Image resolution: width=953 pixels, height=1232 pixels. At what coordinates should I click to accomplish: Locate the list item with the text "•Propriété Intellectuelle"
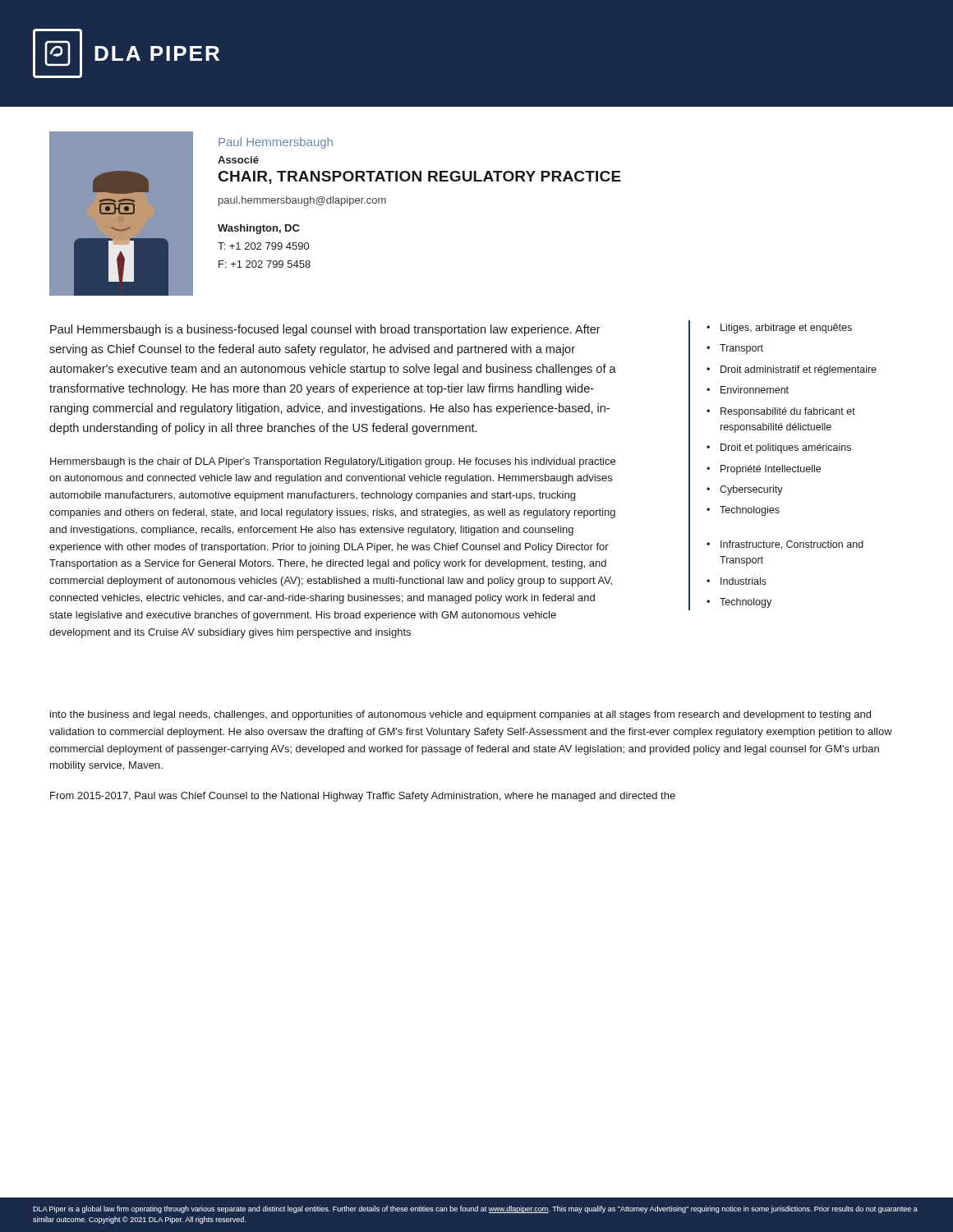click(x=764, y=469)
